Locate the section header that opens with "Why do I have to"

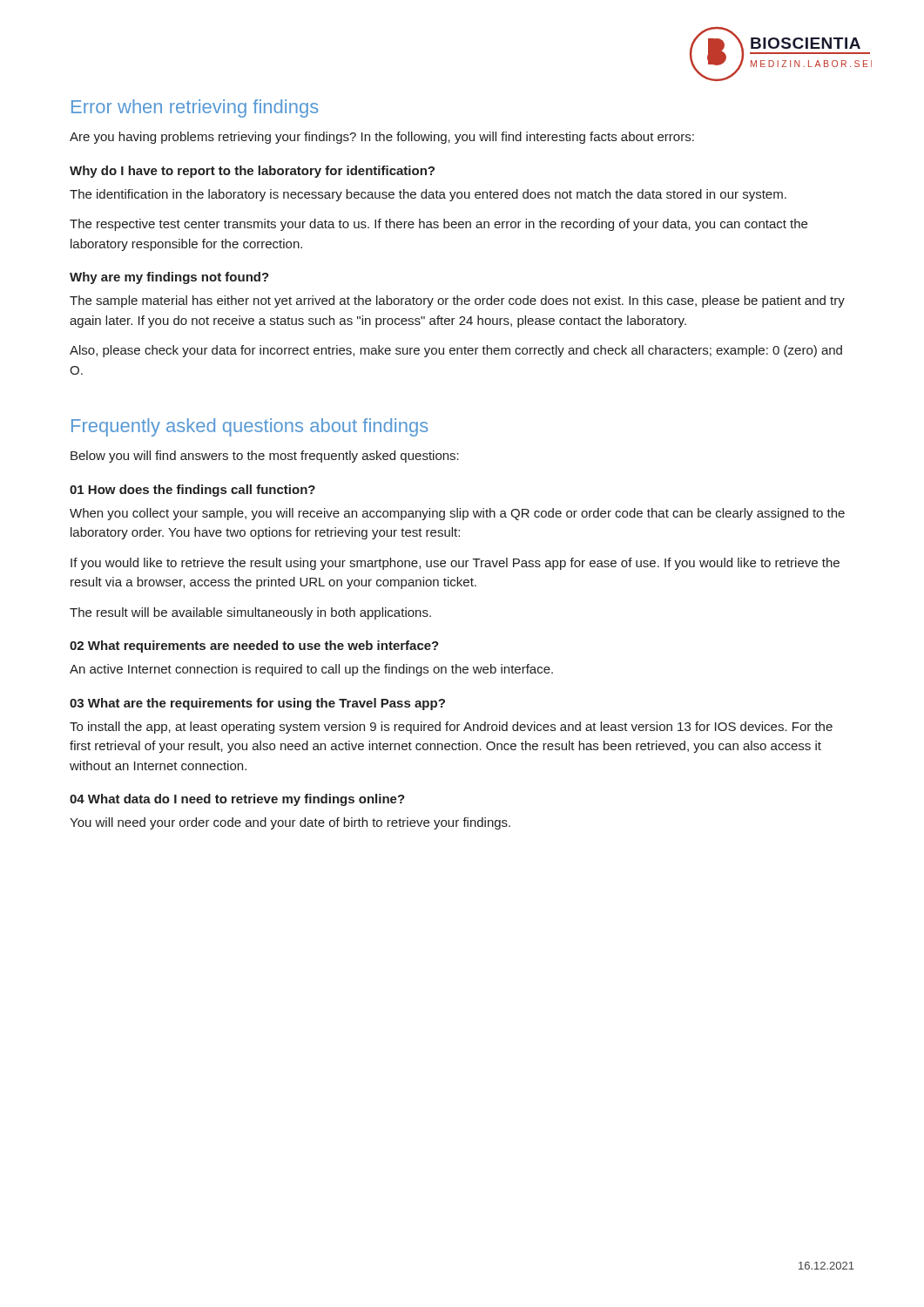pos(252,172)
